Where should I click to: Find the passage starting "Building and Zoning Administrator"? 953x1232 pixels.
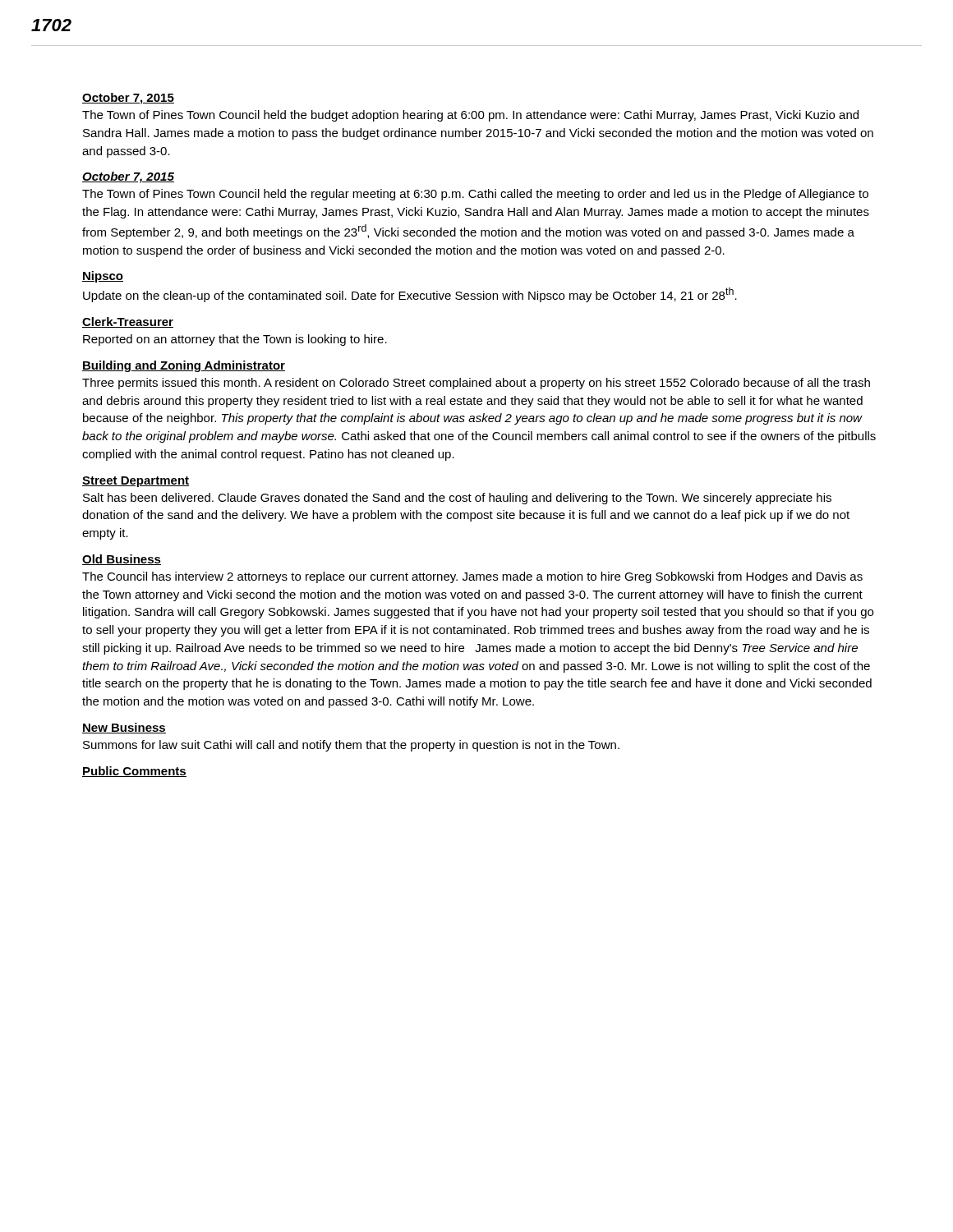184,365
